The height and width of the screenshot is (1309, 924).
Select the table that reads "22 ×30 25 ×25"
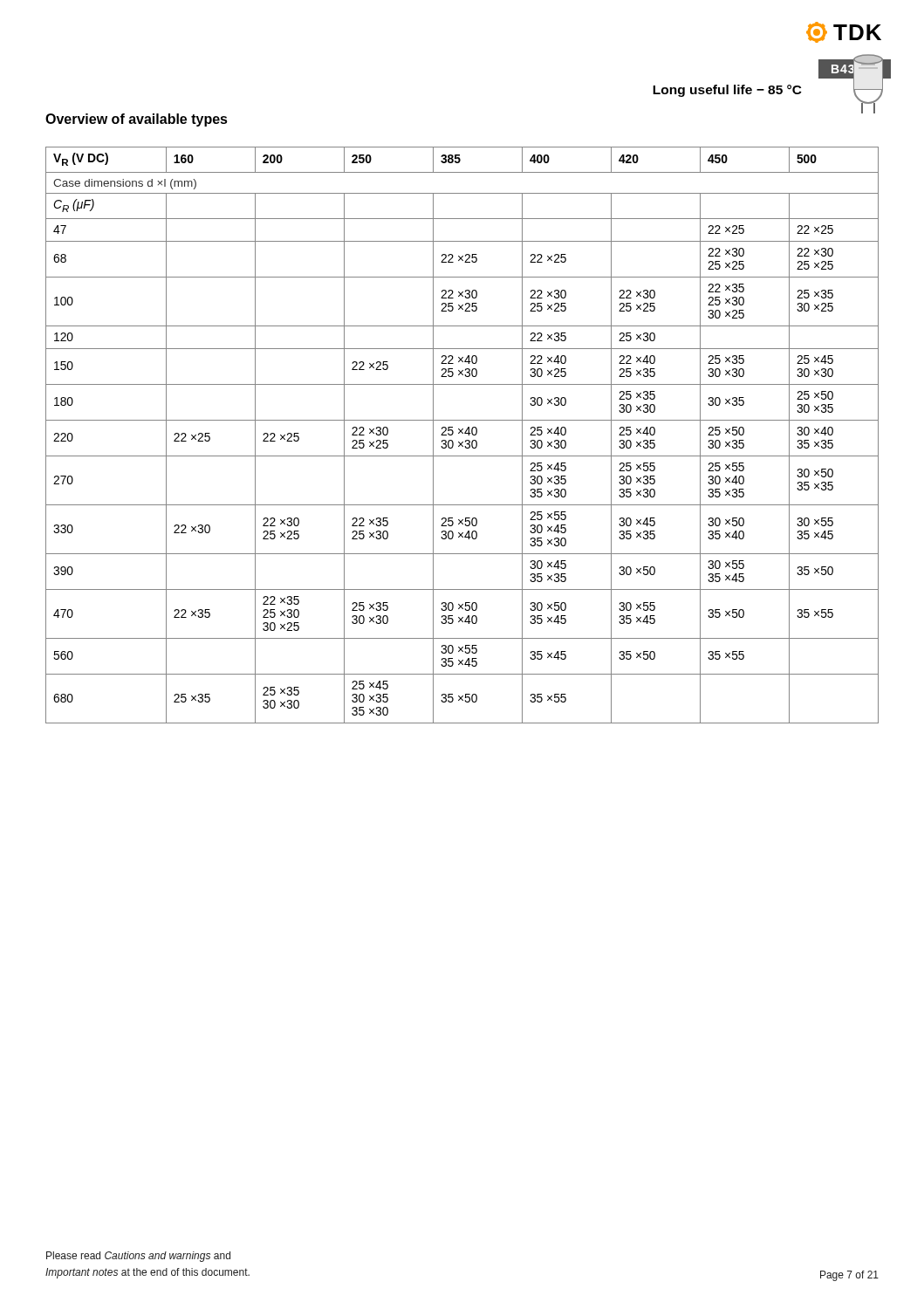pyautogui.click(x=462, y=435)
